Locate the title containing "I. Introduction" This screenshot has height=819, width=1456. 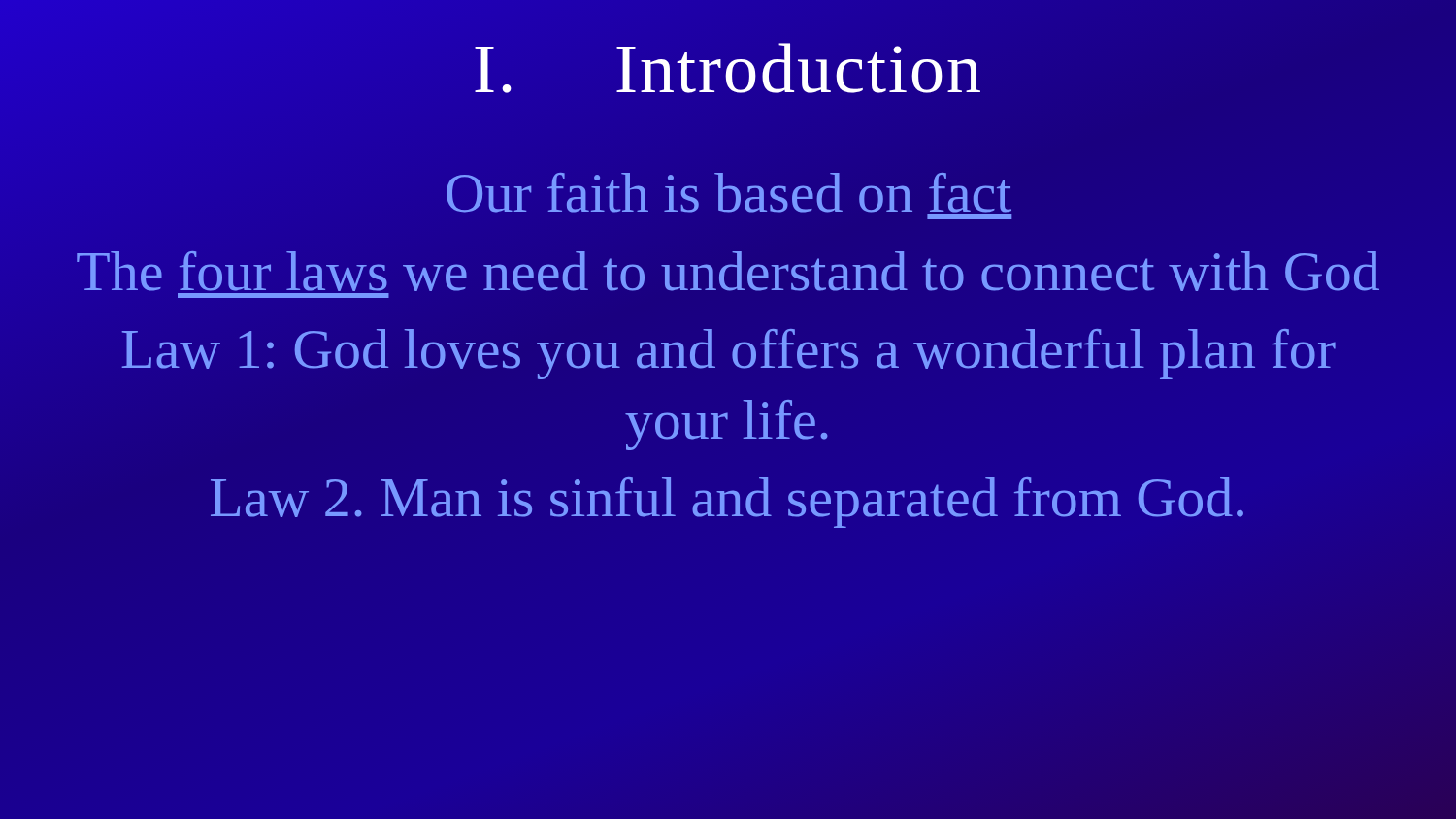728,69
